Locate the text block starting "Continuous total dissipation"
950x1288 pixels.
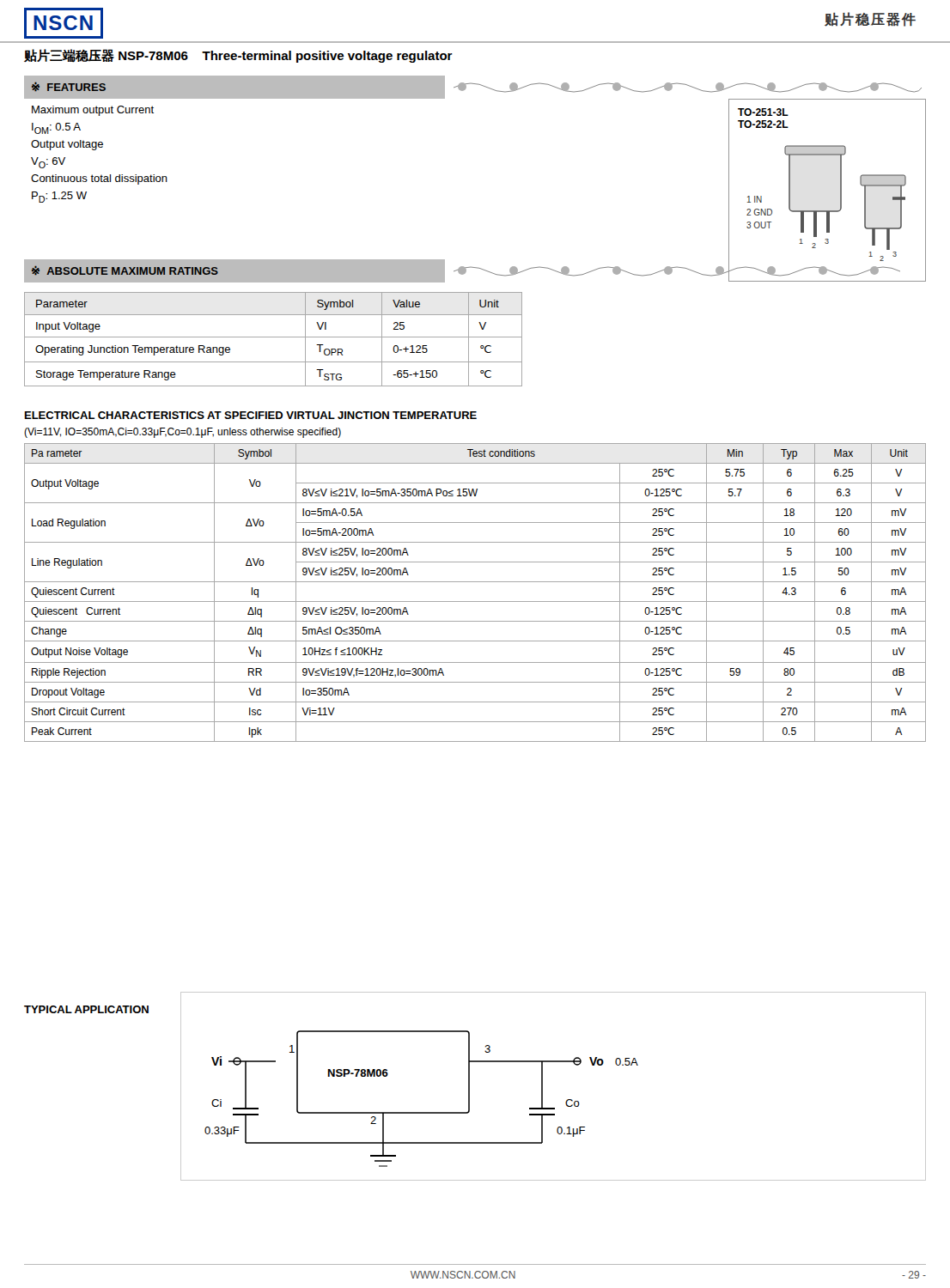tap(99, 178)
